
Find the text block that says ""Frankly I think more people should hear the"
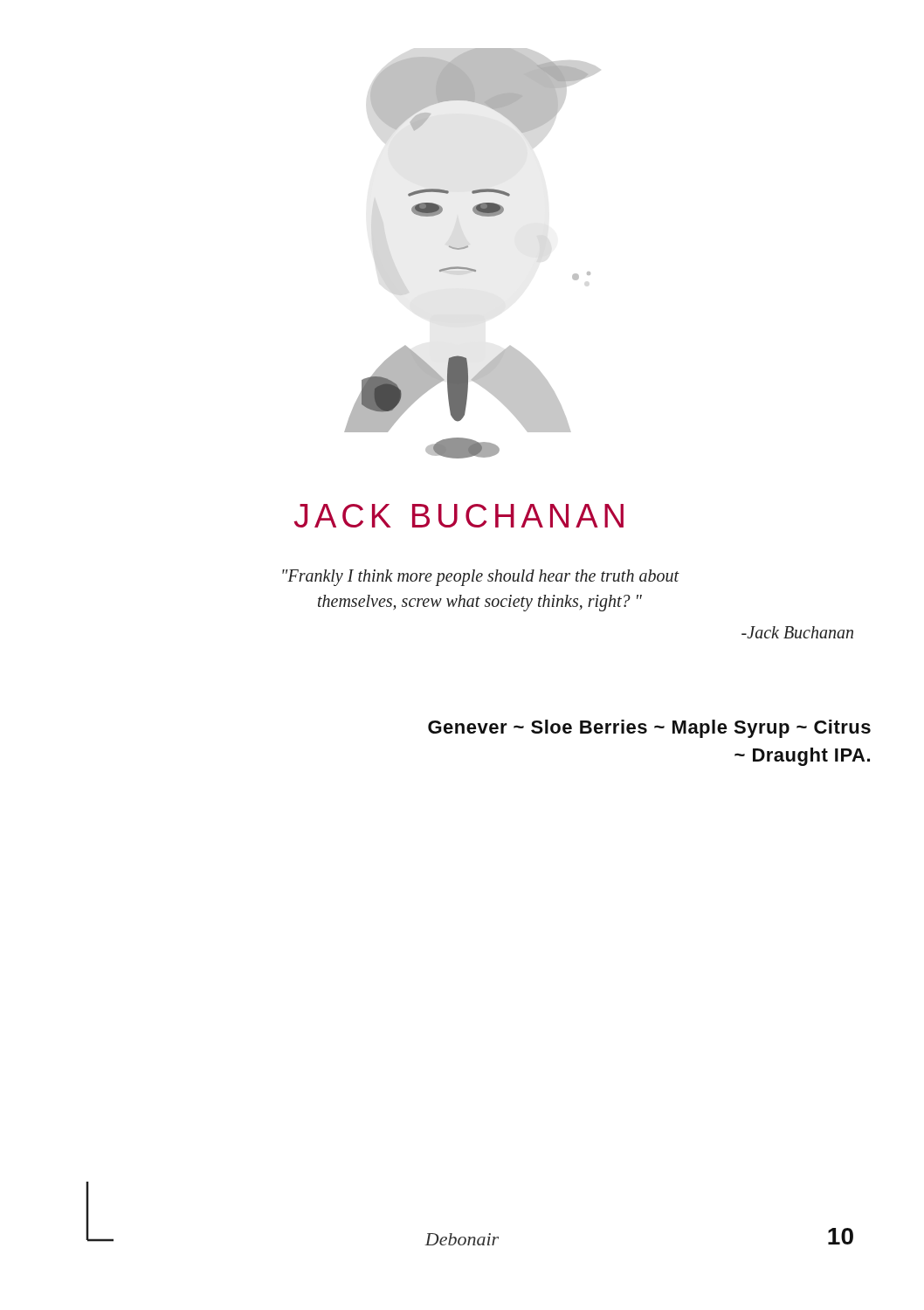tap(479, 603)
